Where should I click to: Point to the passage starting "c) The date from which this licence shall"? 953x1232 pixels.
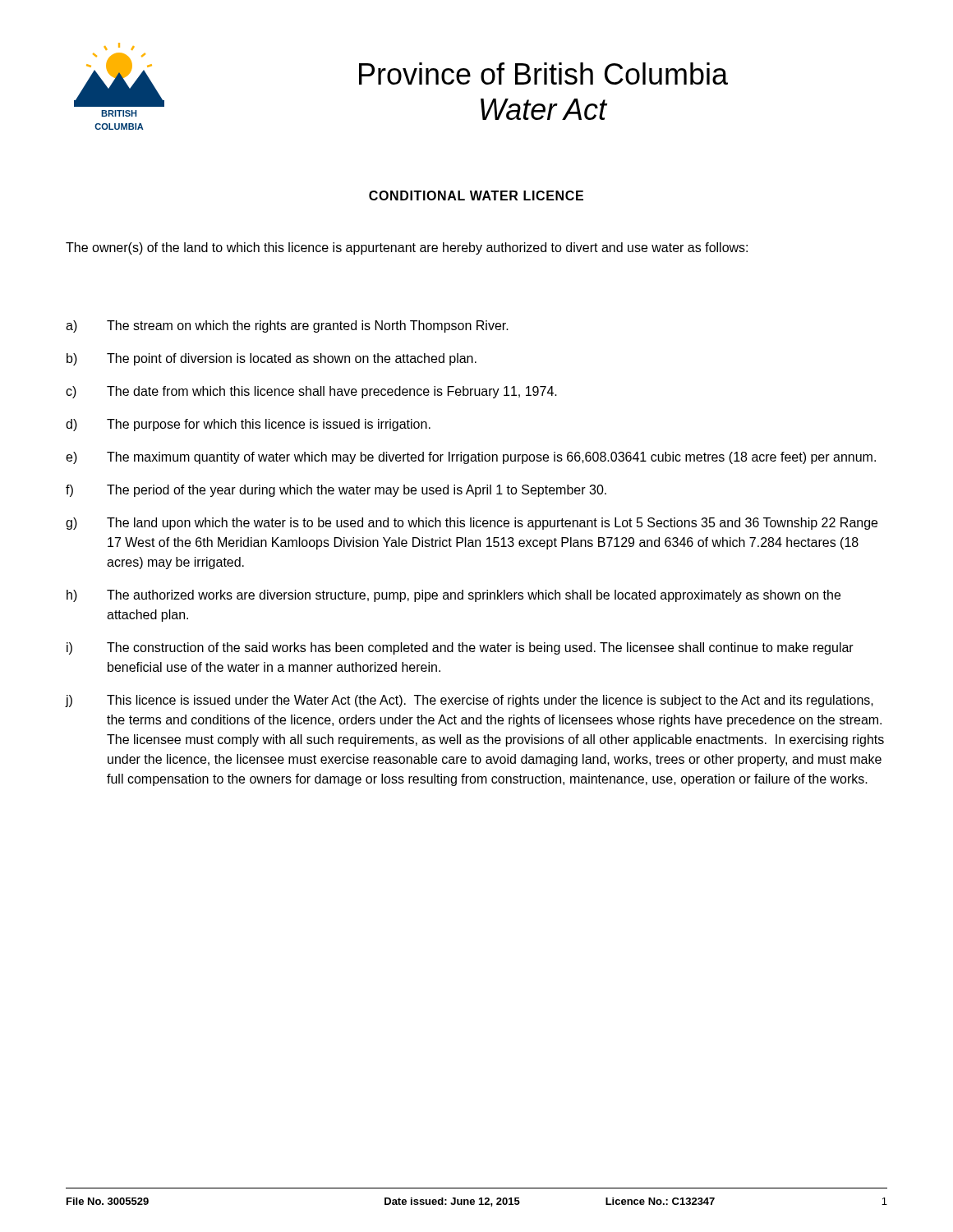(x=476, y=392)
